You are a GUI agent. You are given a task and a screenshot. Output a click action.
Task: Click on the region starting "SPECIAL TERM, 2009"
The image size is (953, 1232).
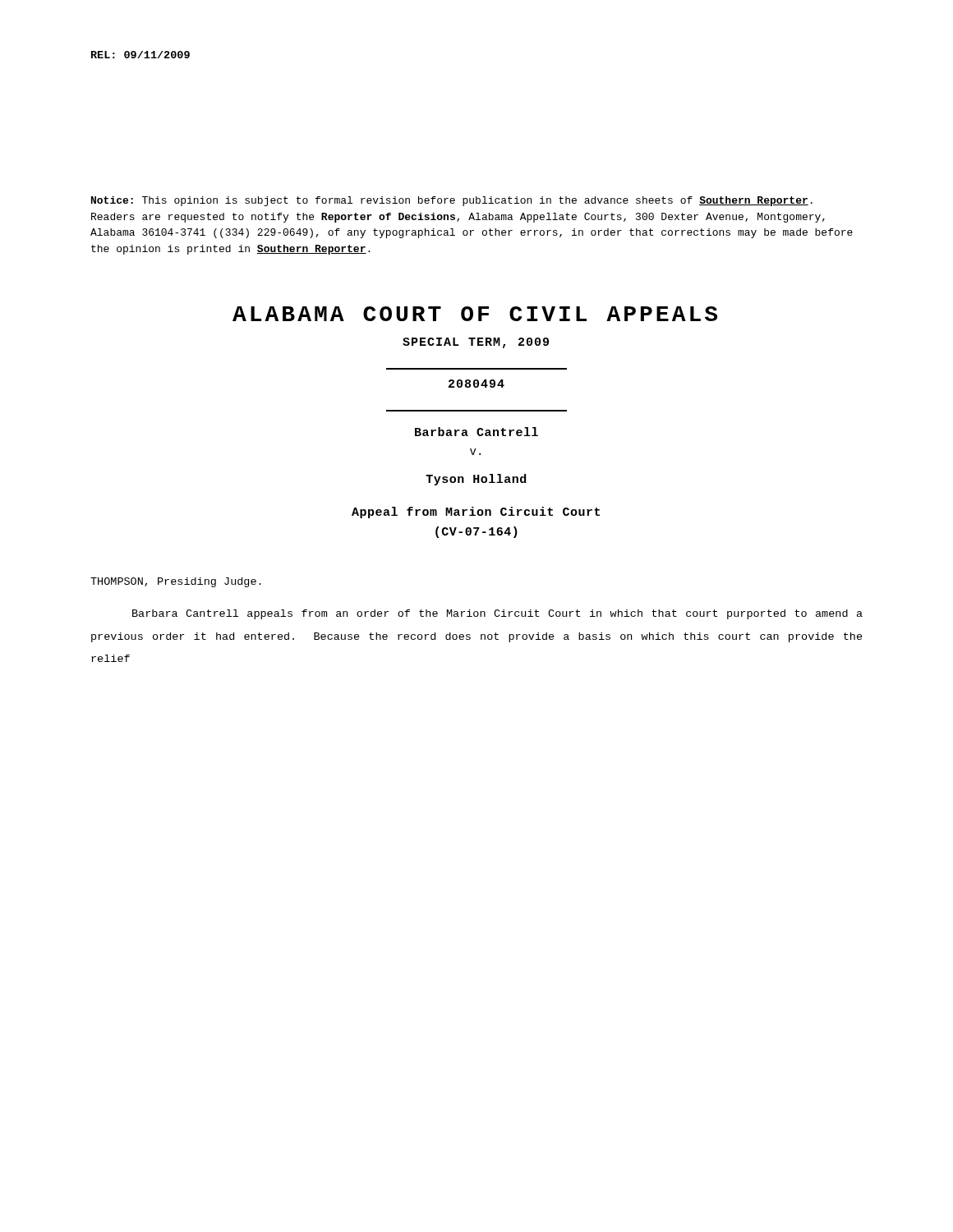pos(476,343)
